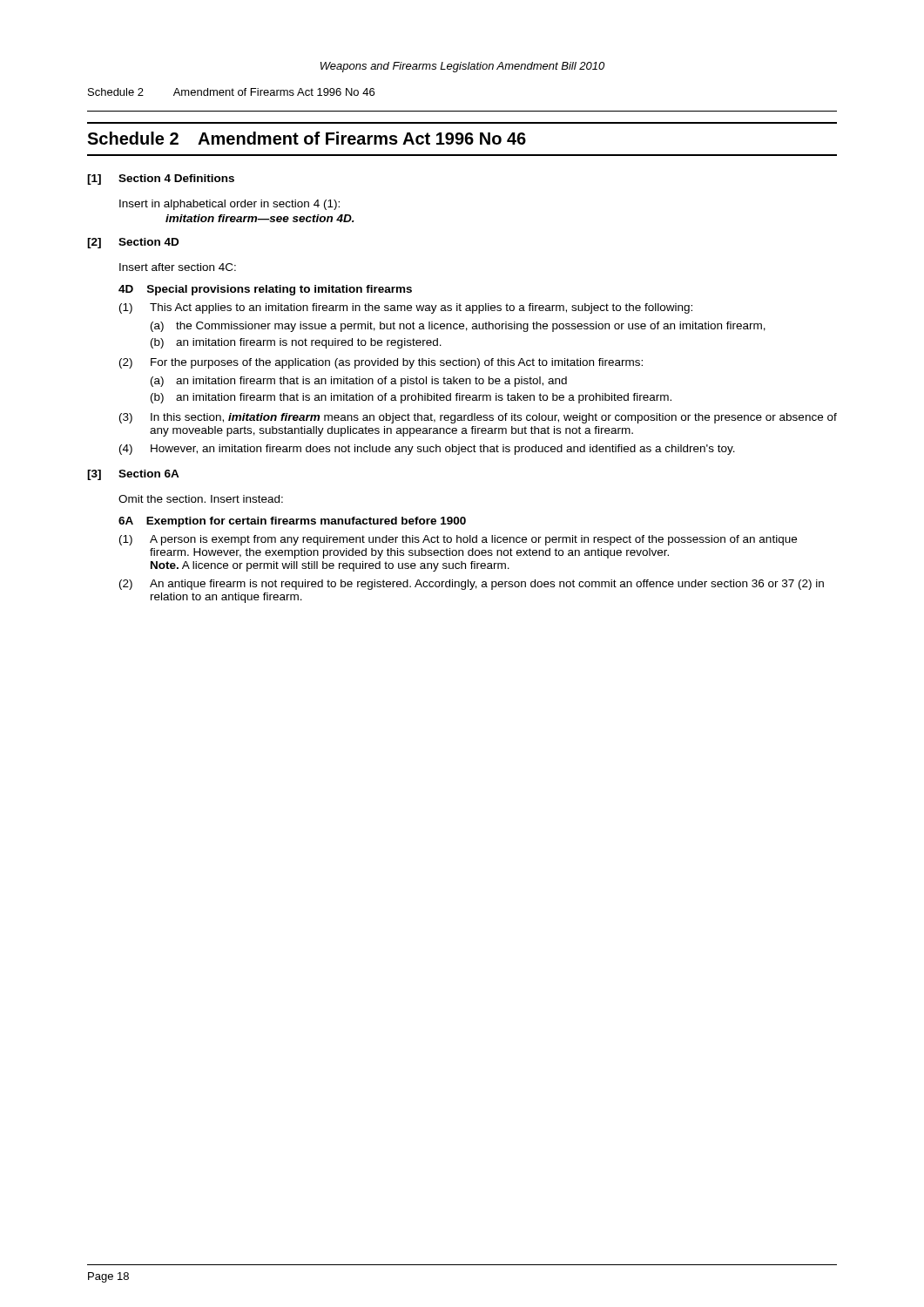
Task: Locate the region starting "Omit the section. Insert instead:"
Action: point(201,499)
